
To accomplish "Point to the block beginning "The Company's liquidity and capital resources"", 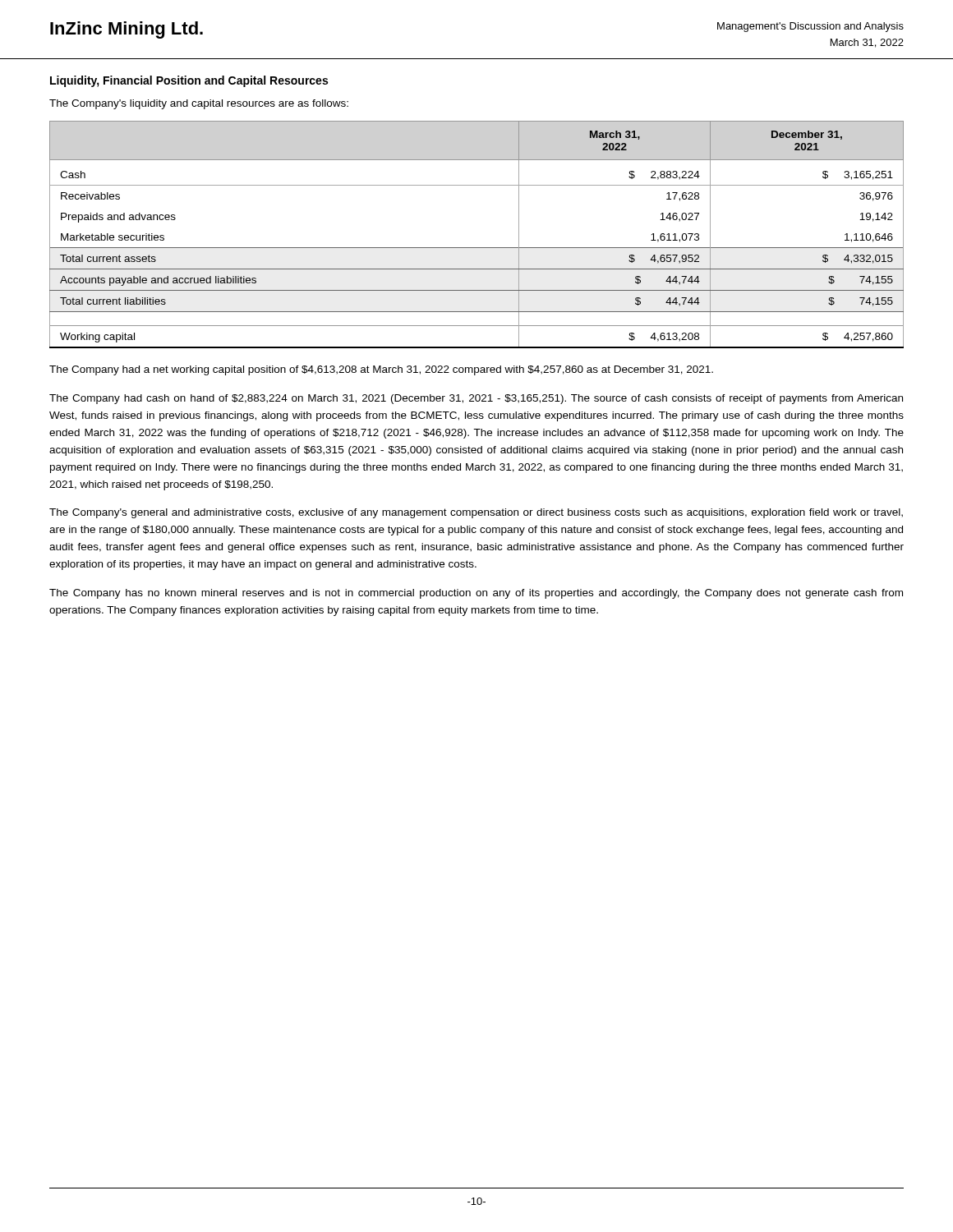I will coord(199,103).
